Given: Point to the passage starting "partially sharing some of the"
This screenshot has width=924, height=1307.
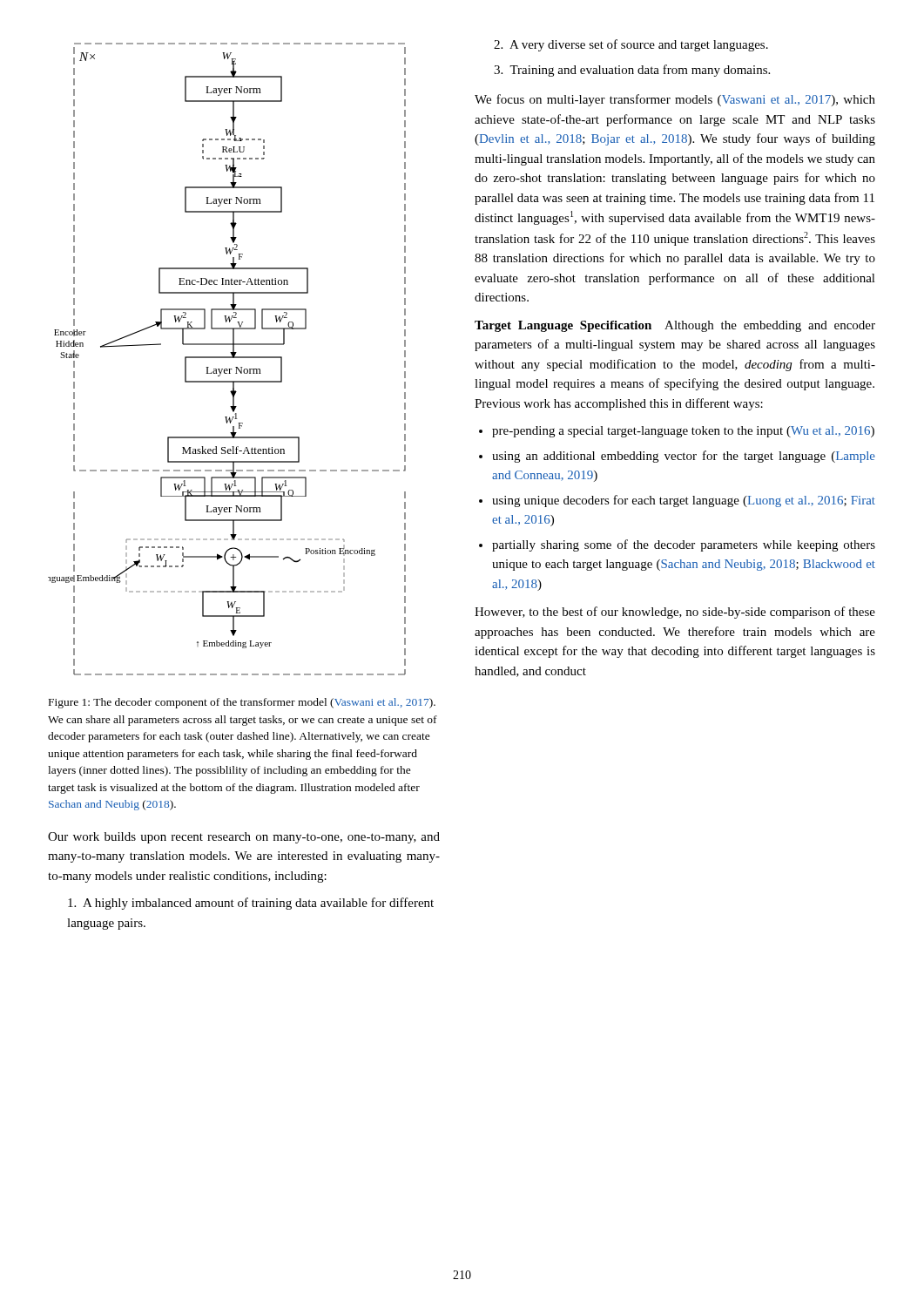Looking at the screenshot, I should (684, 564).
